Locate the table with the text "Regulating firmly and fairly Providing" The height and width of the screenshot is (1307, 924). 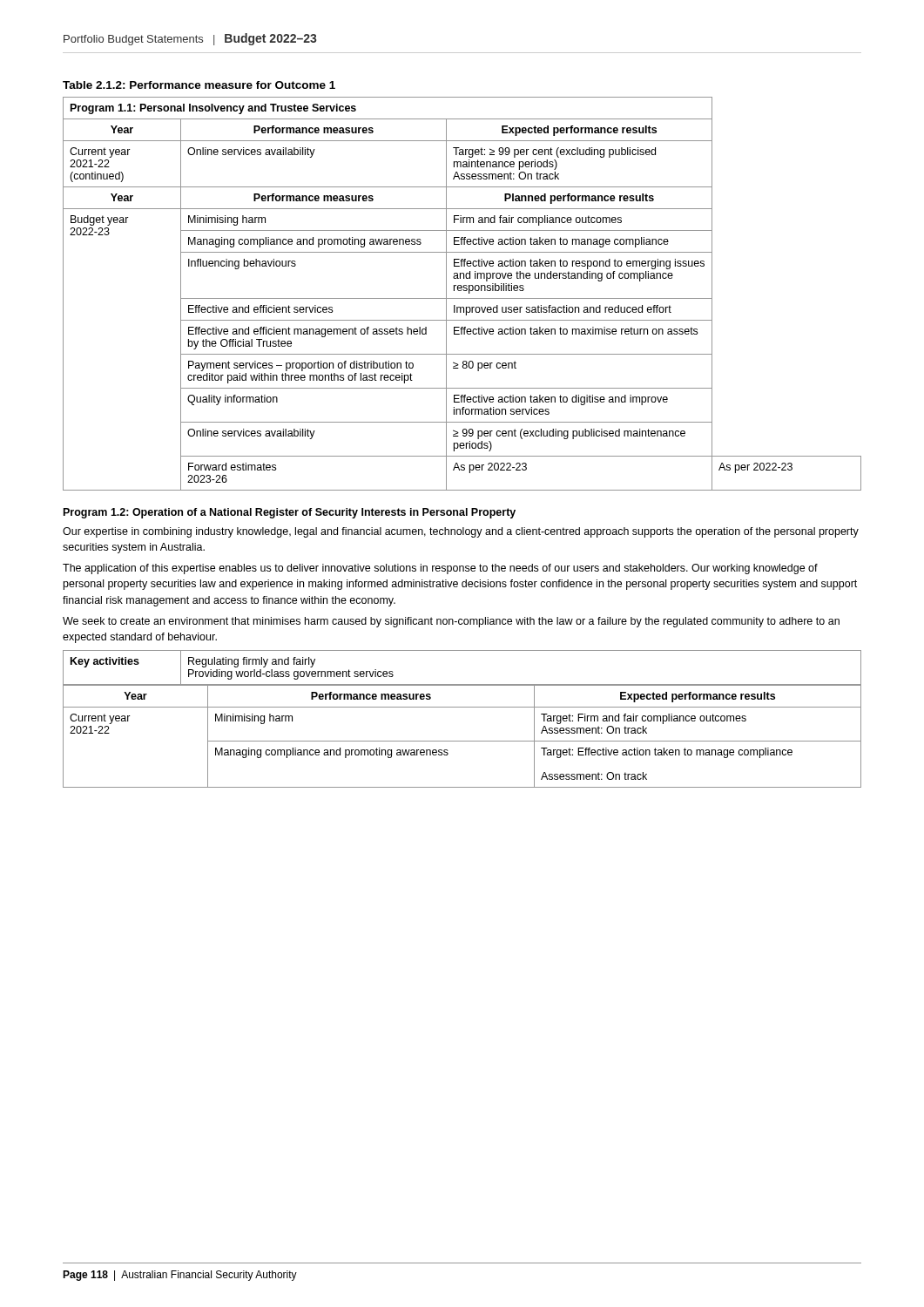pyautogui.click(x=462, y=667)
